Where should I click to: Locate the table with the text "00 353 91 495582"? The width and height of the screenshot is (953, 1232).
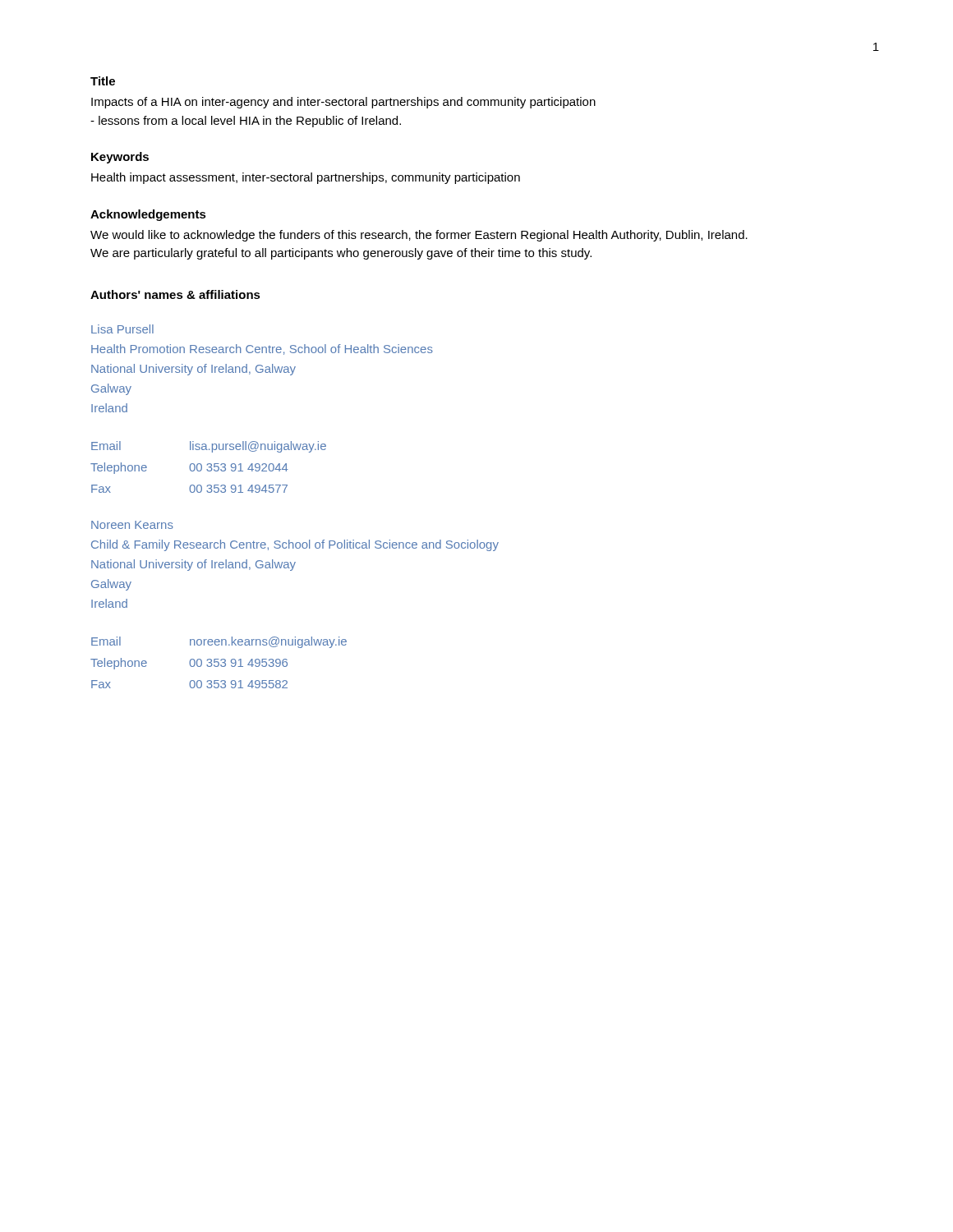click(x=427, y=663)
